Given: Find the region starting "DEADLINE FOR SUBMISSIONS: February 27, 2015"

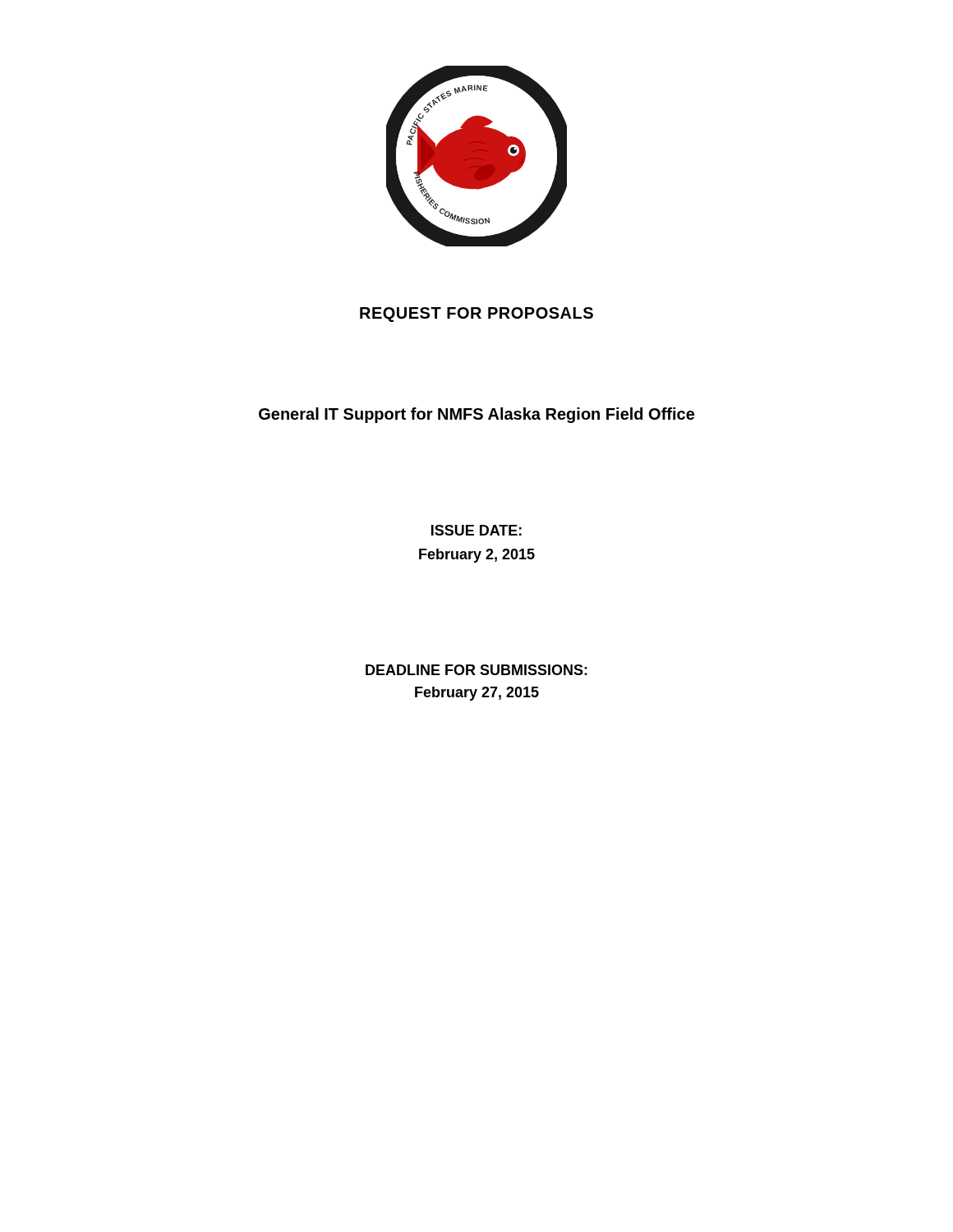Looking at the screenshot, I should [x=476, y=682].
